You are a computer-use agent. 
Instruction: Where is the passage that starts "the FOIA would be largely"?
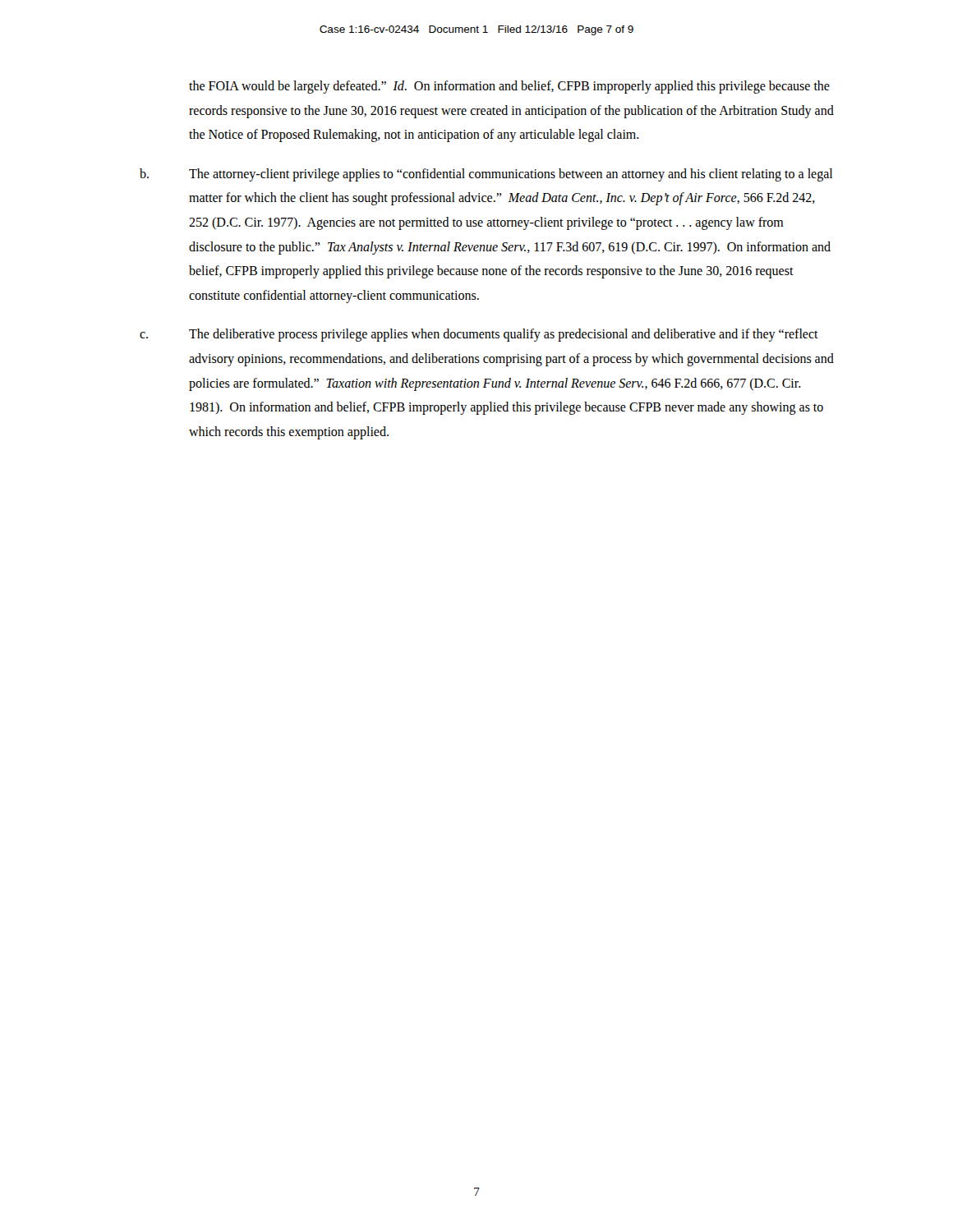511,110
